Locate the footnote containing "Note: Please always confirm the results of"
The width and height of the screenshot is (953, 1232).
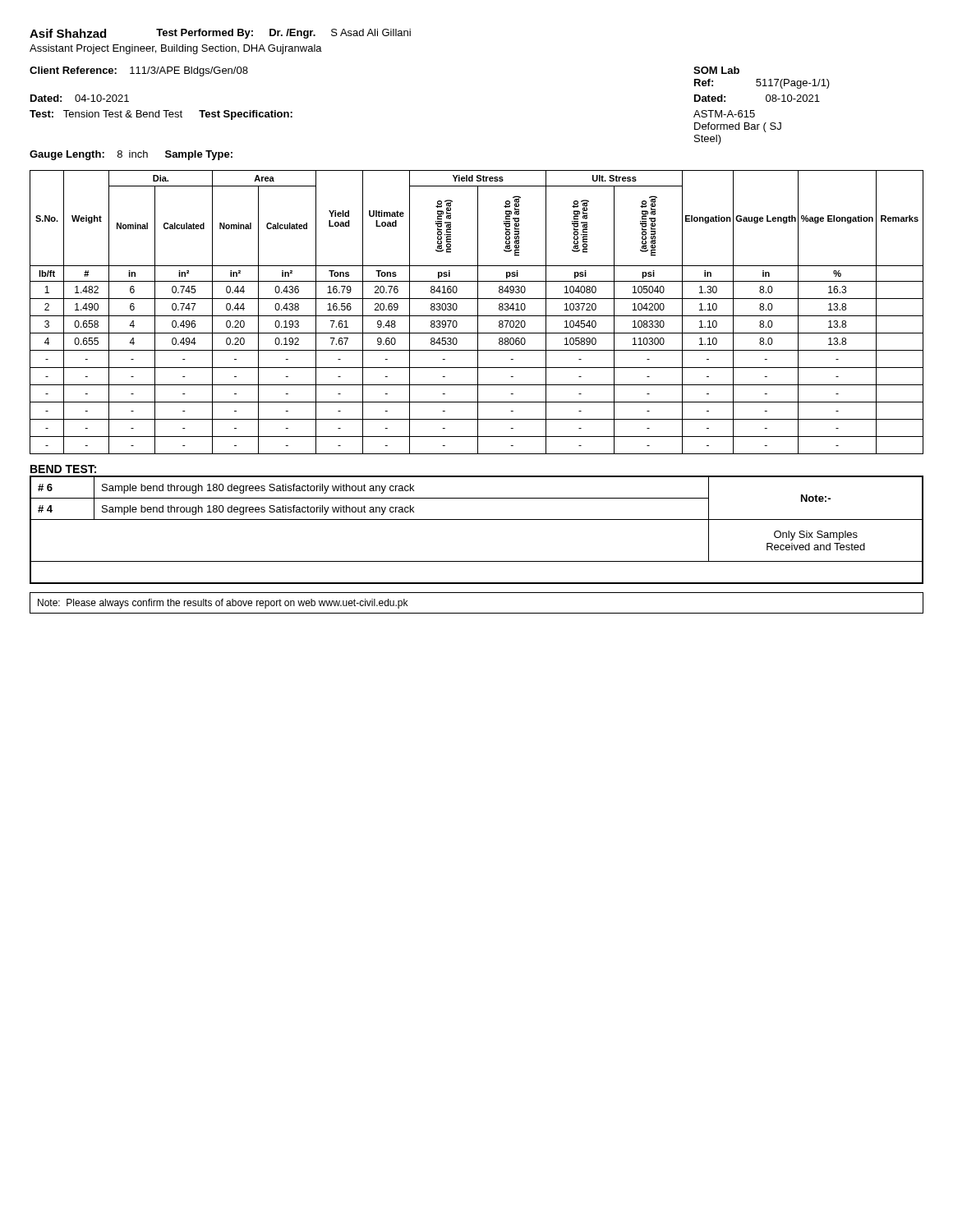pyautogui.click(x=222, y=603)
